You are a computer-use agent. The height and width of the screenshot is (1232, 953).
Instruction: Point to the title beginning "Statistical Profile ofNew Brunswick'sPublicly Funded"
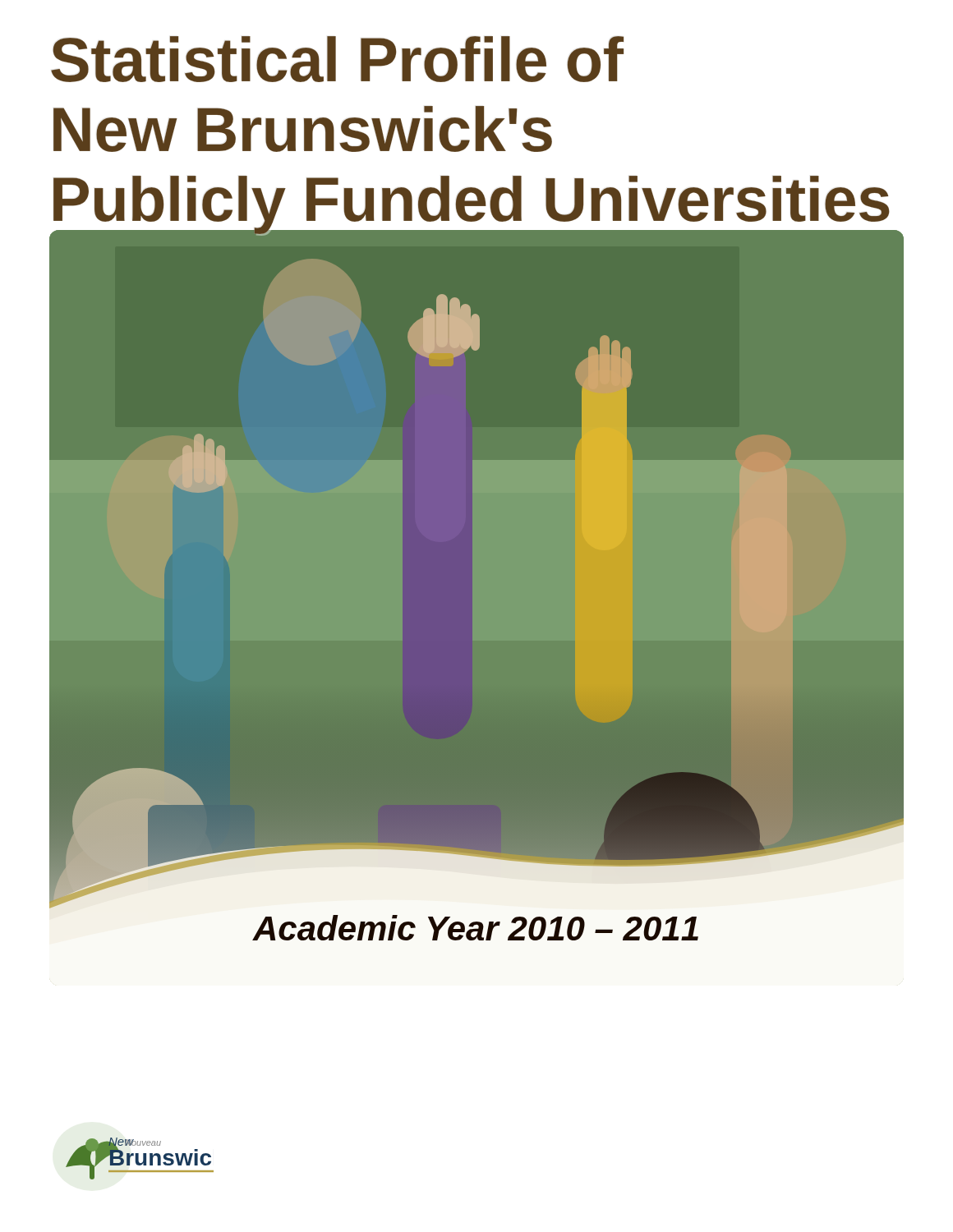click(x=476, y=129)
